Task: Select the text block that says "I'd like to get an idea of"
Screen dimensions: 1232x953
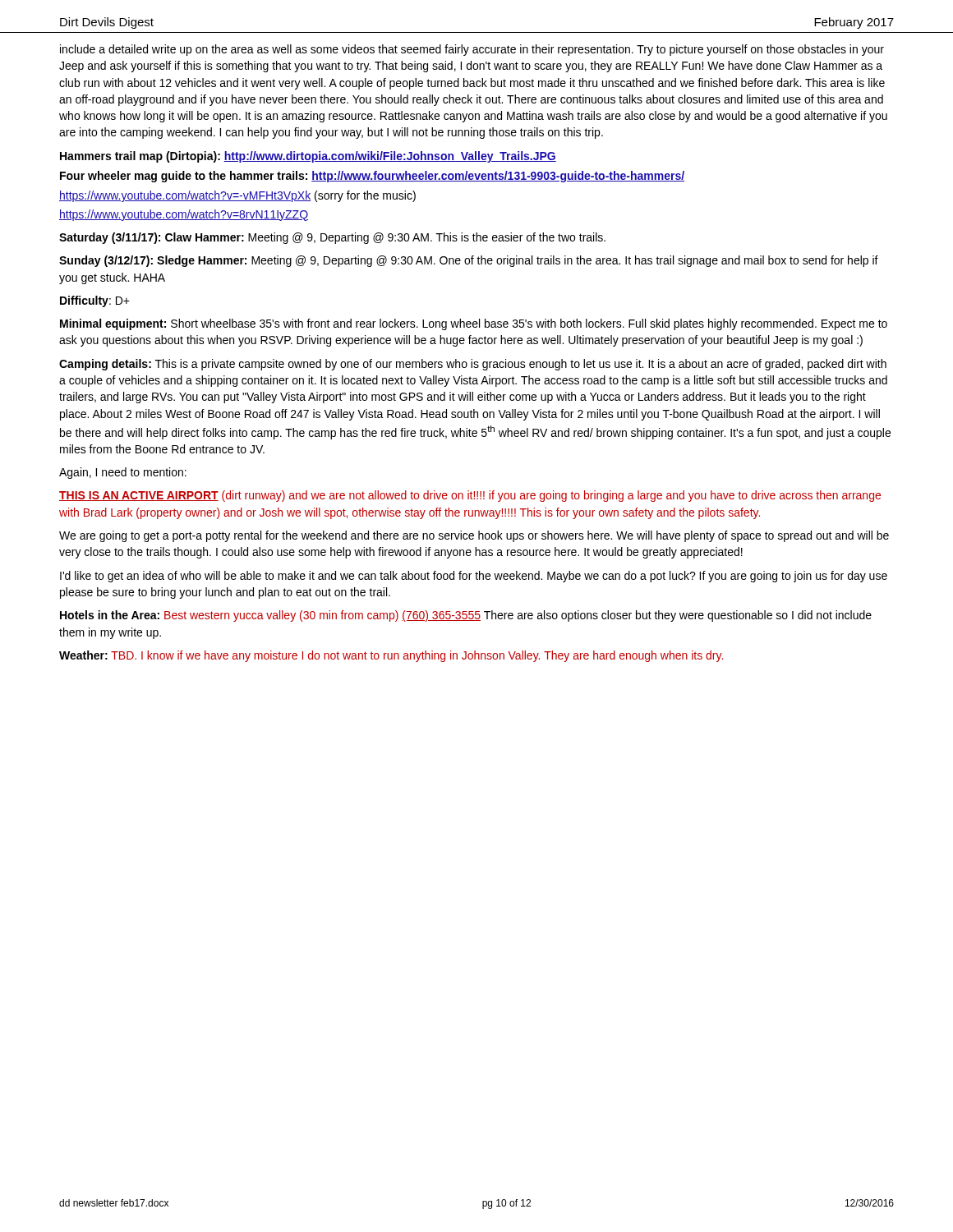Action: [476, 584]
